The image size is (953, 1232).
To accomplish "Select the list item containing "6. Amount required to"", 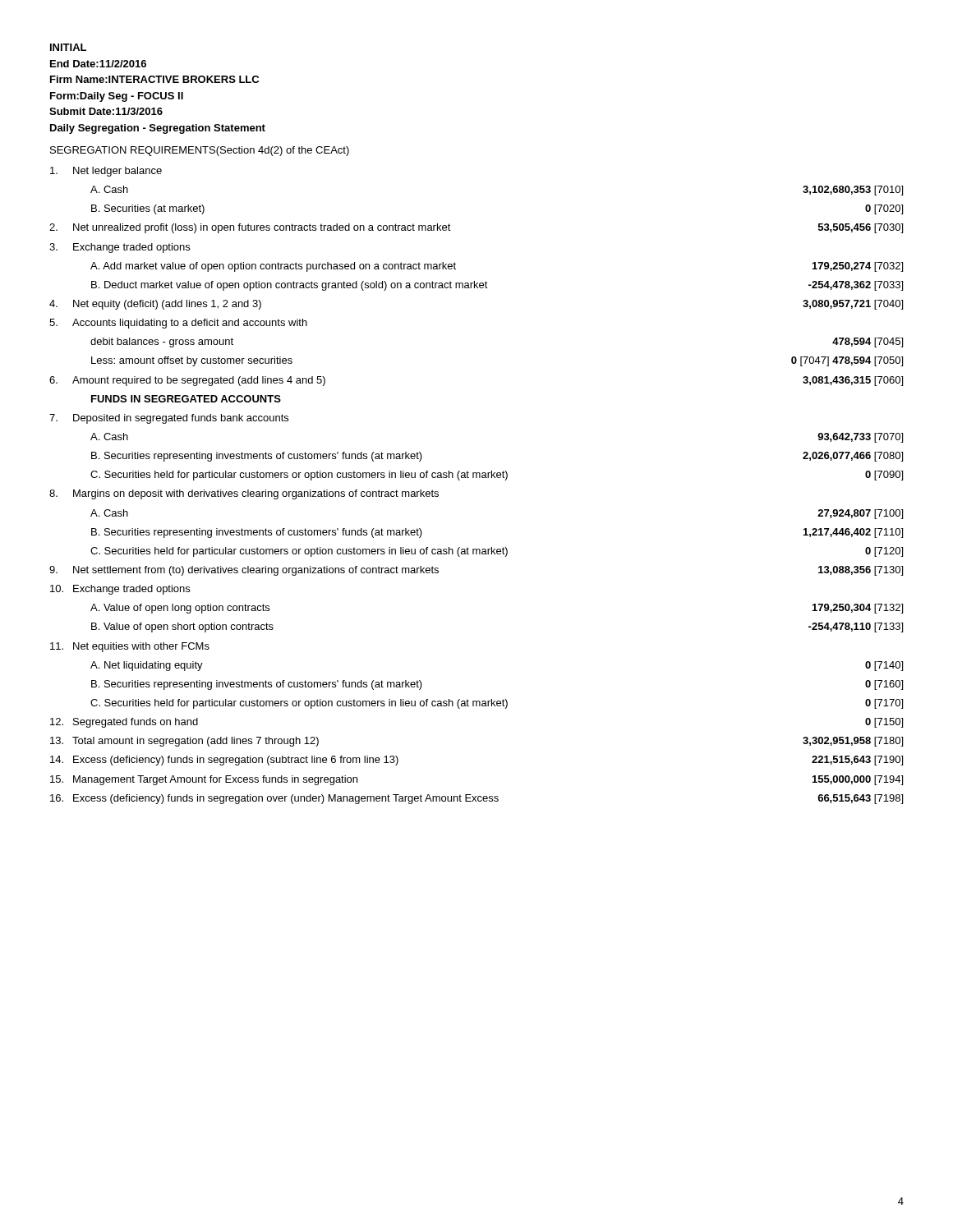I will click(x=203, y=381).
